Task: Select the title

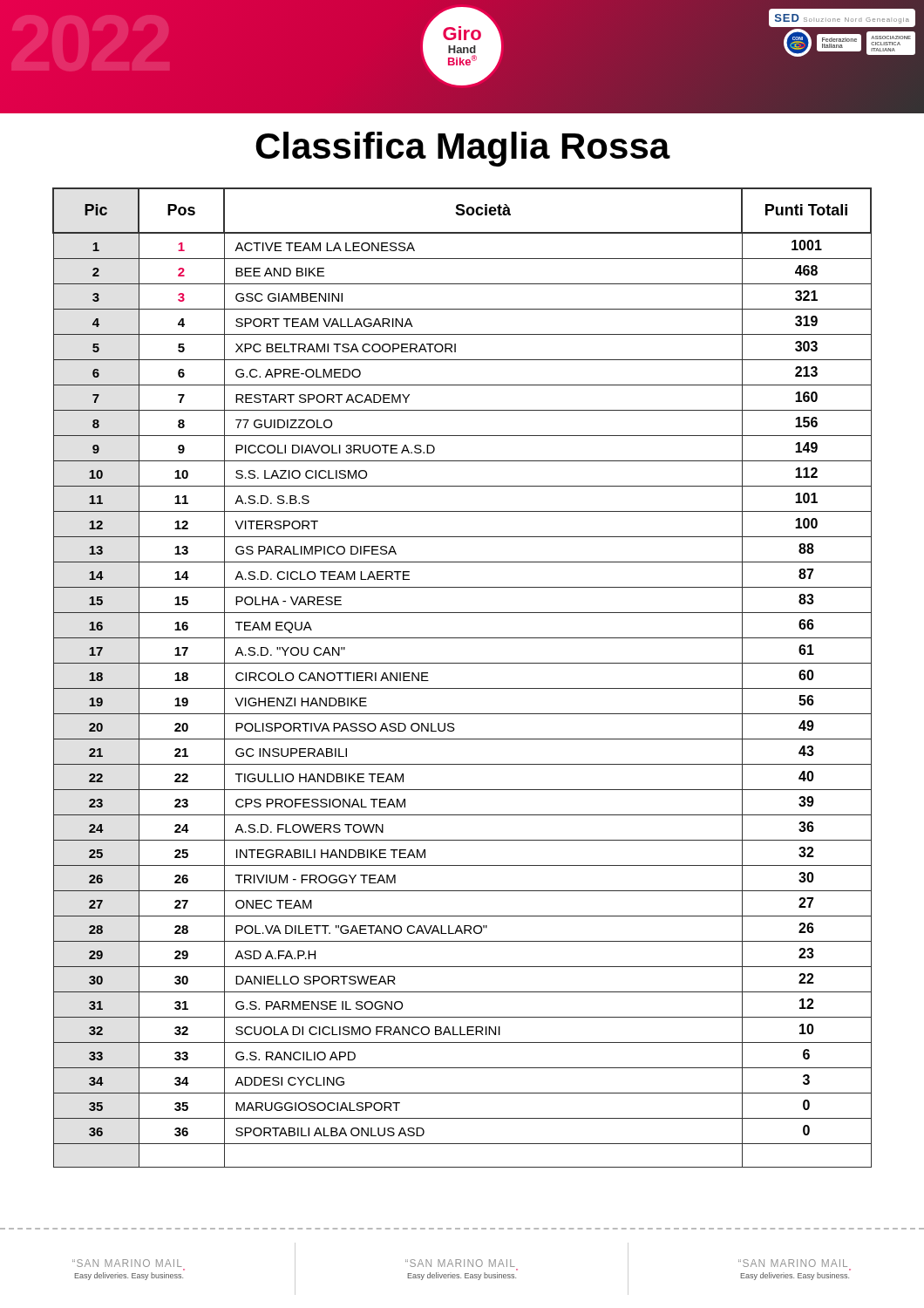Action: point(462,146)
